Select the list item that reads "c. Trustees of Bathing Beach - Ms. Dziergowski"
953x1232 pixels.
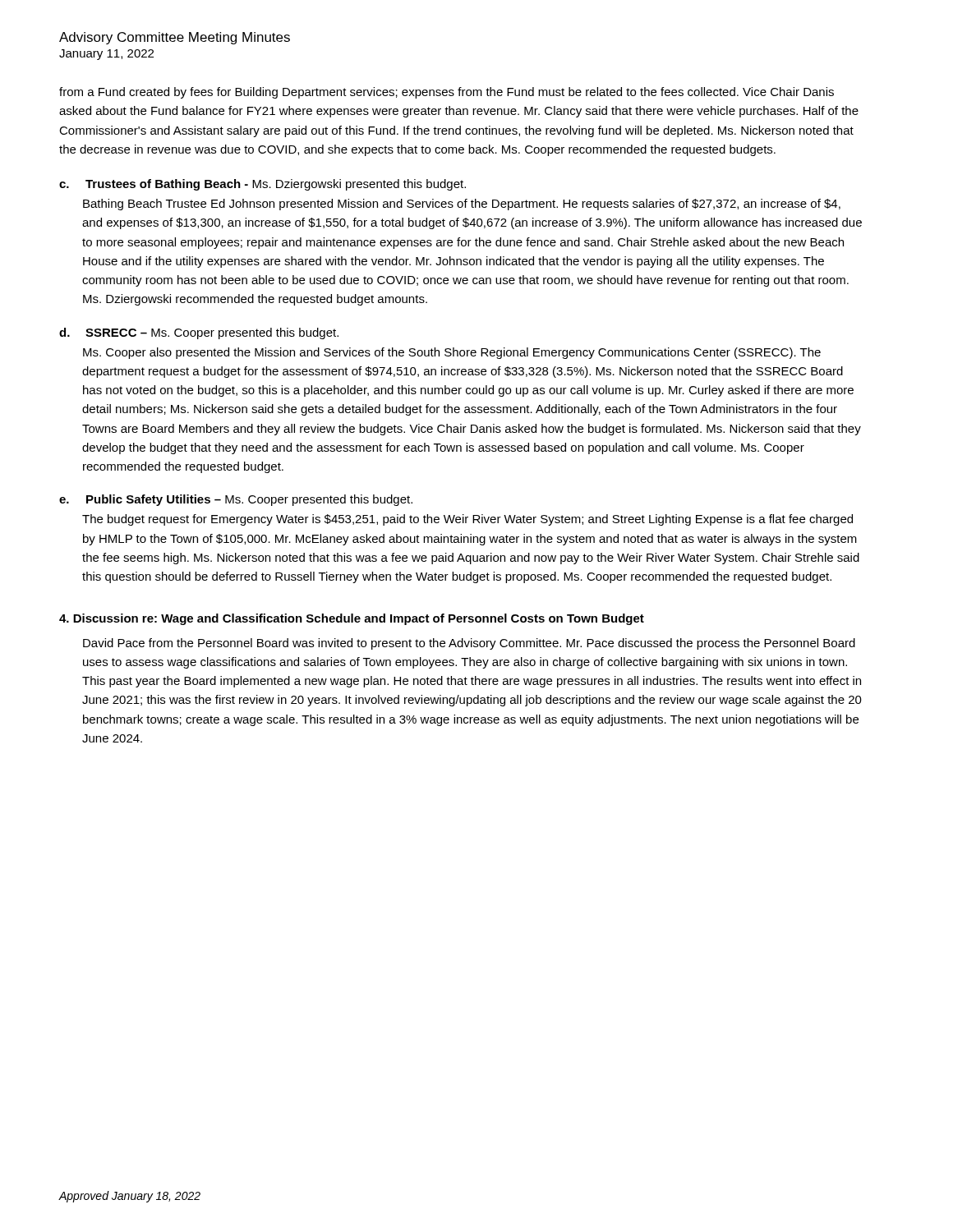(462, 242)
